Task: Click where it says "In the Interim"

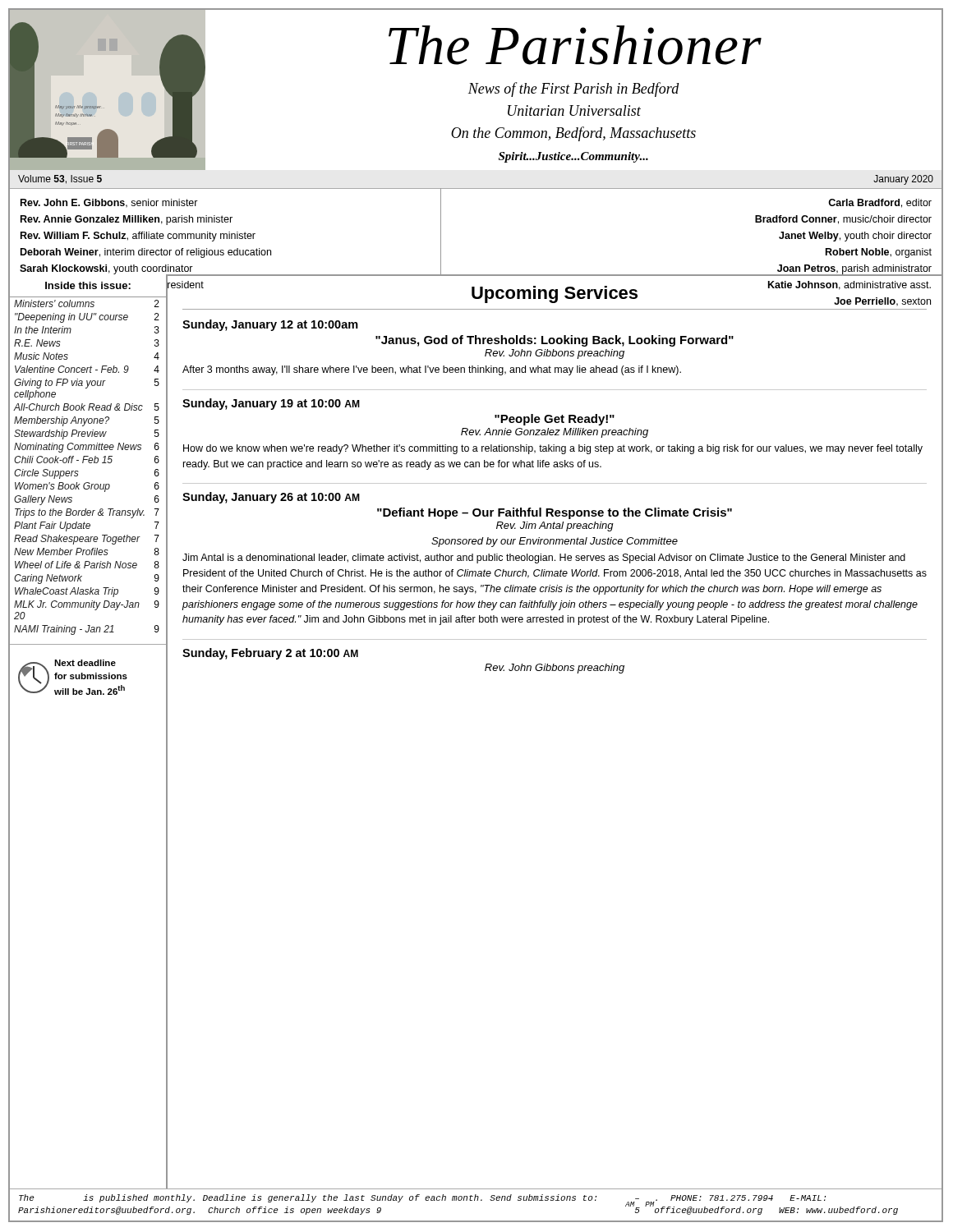Action: (43, 330)
